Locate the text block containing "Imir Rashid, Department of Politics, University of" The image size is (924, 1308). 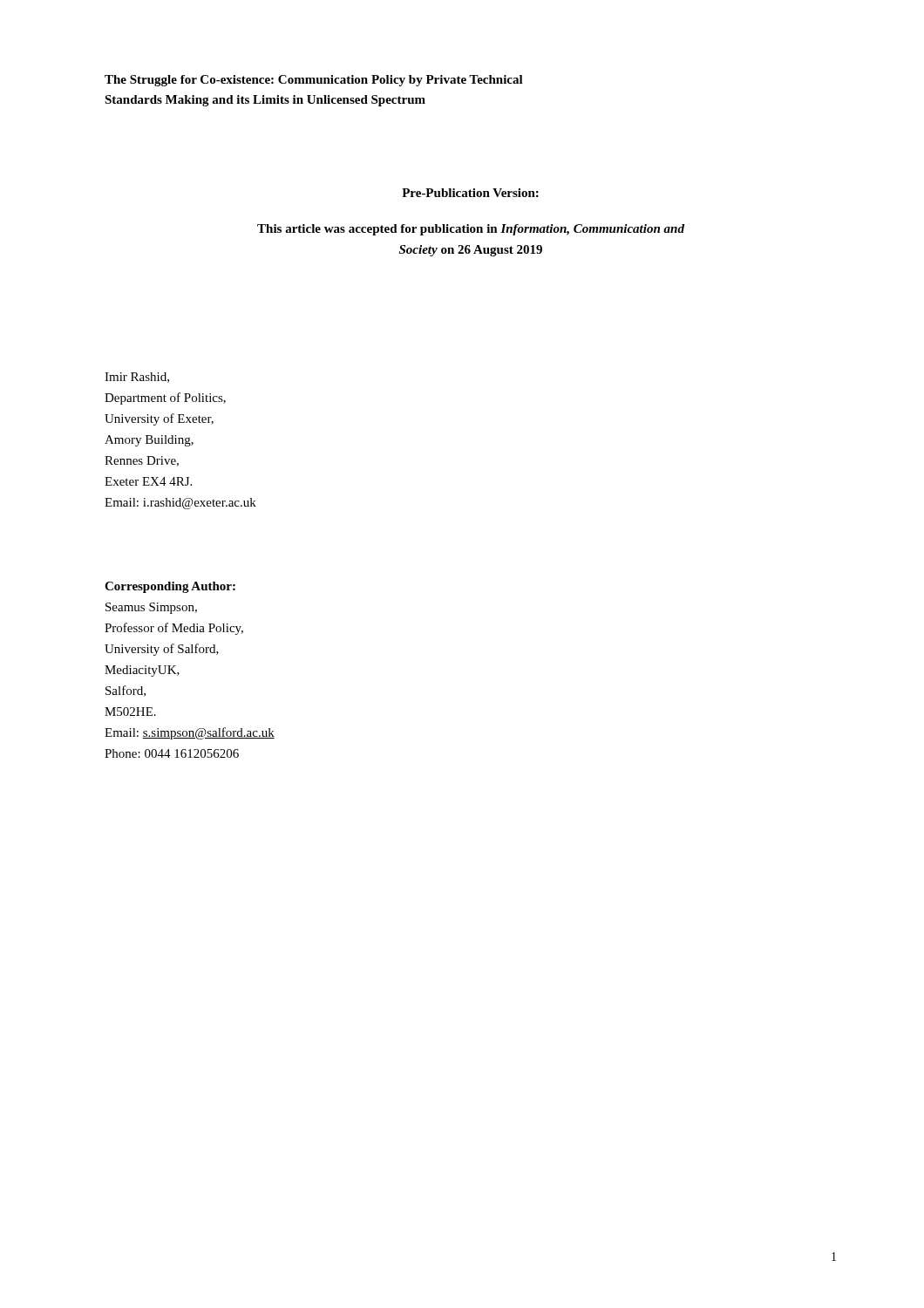180,439
